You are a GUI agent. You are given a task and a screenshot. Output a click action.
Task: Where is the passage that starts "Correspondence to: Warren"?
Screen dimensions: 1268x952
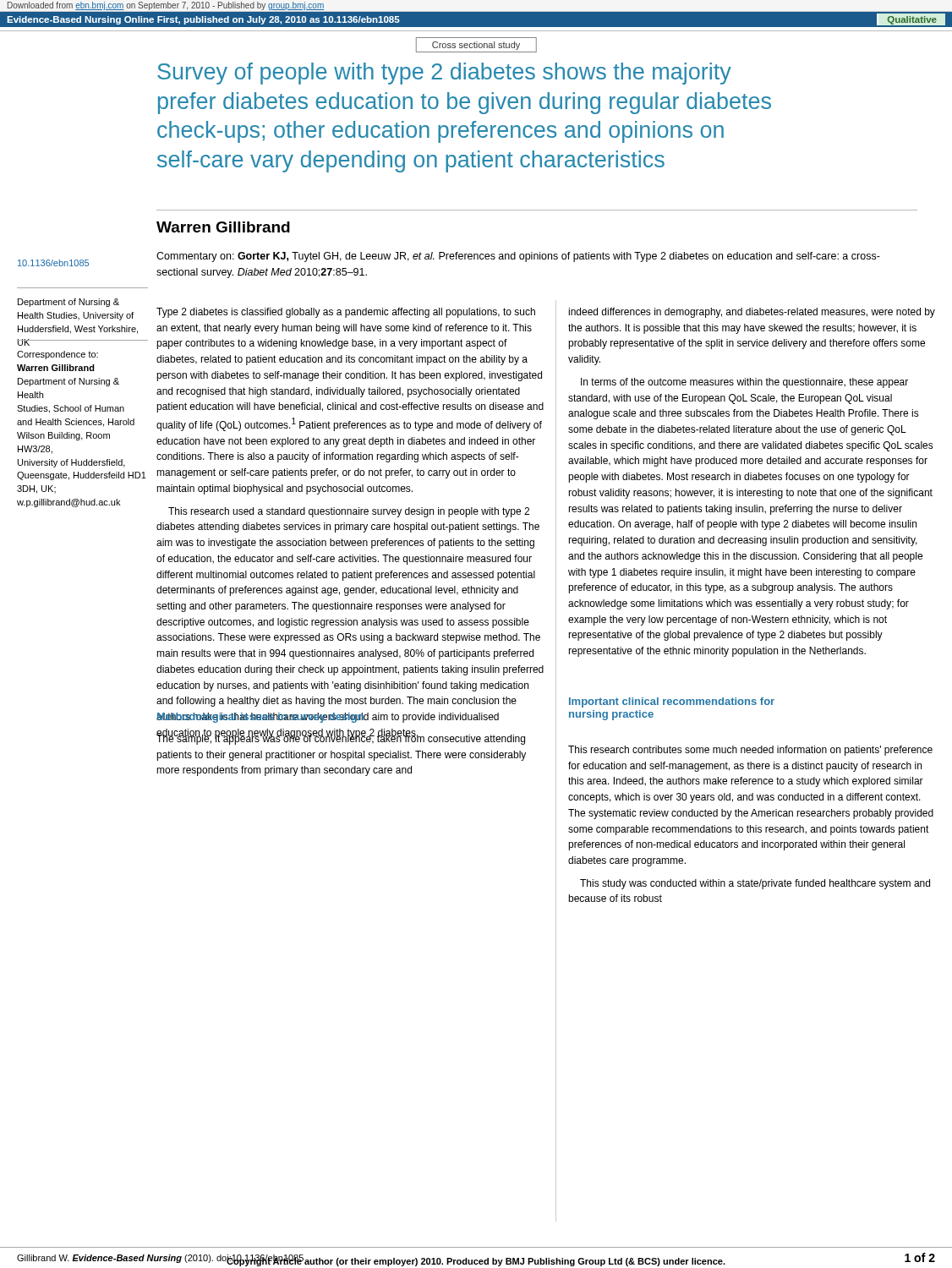coord(82,428)
